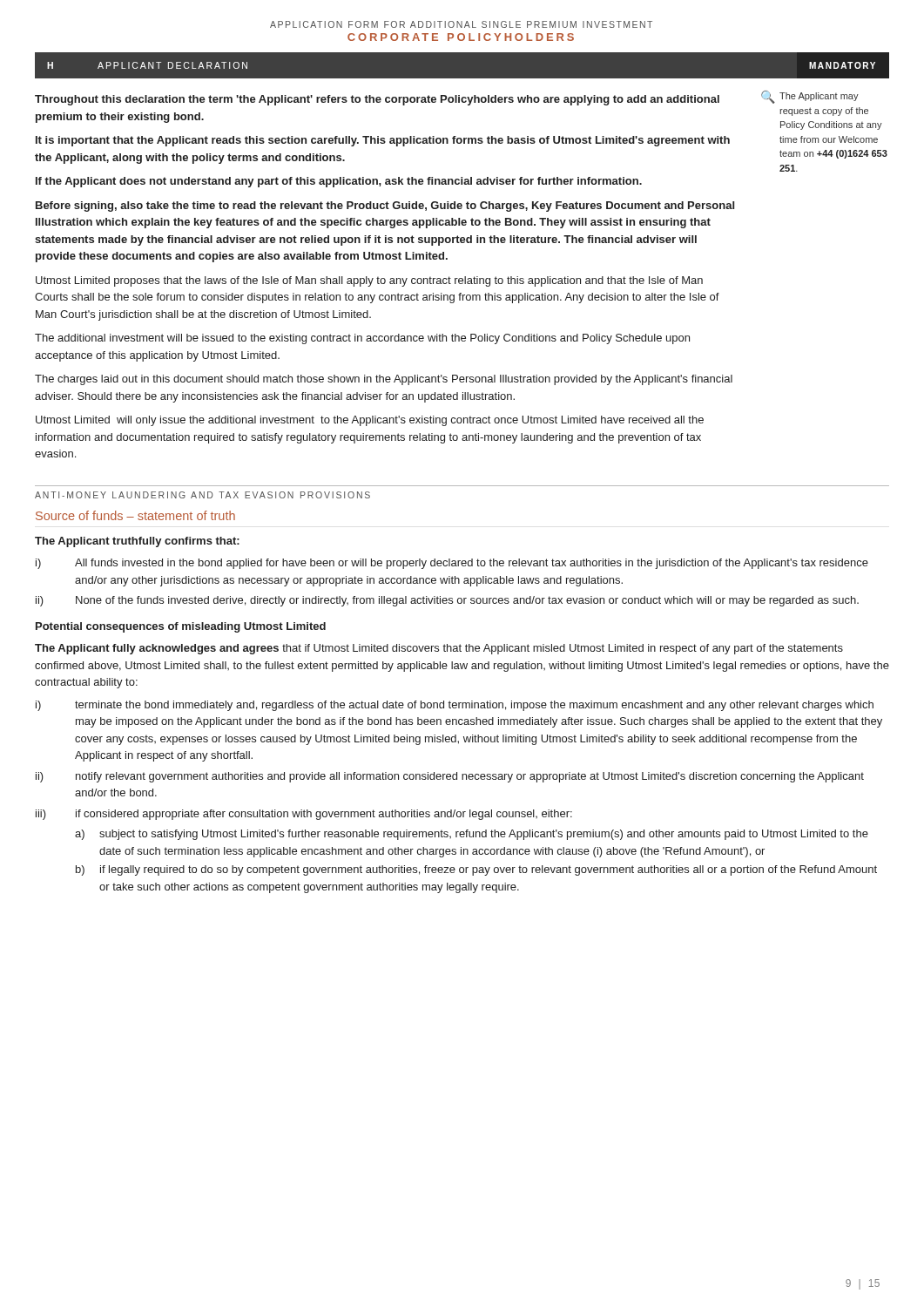Click the passage that begins "If the Applicant does not understand any part"

pyautogui.click(x=338, y=181)
